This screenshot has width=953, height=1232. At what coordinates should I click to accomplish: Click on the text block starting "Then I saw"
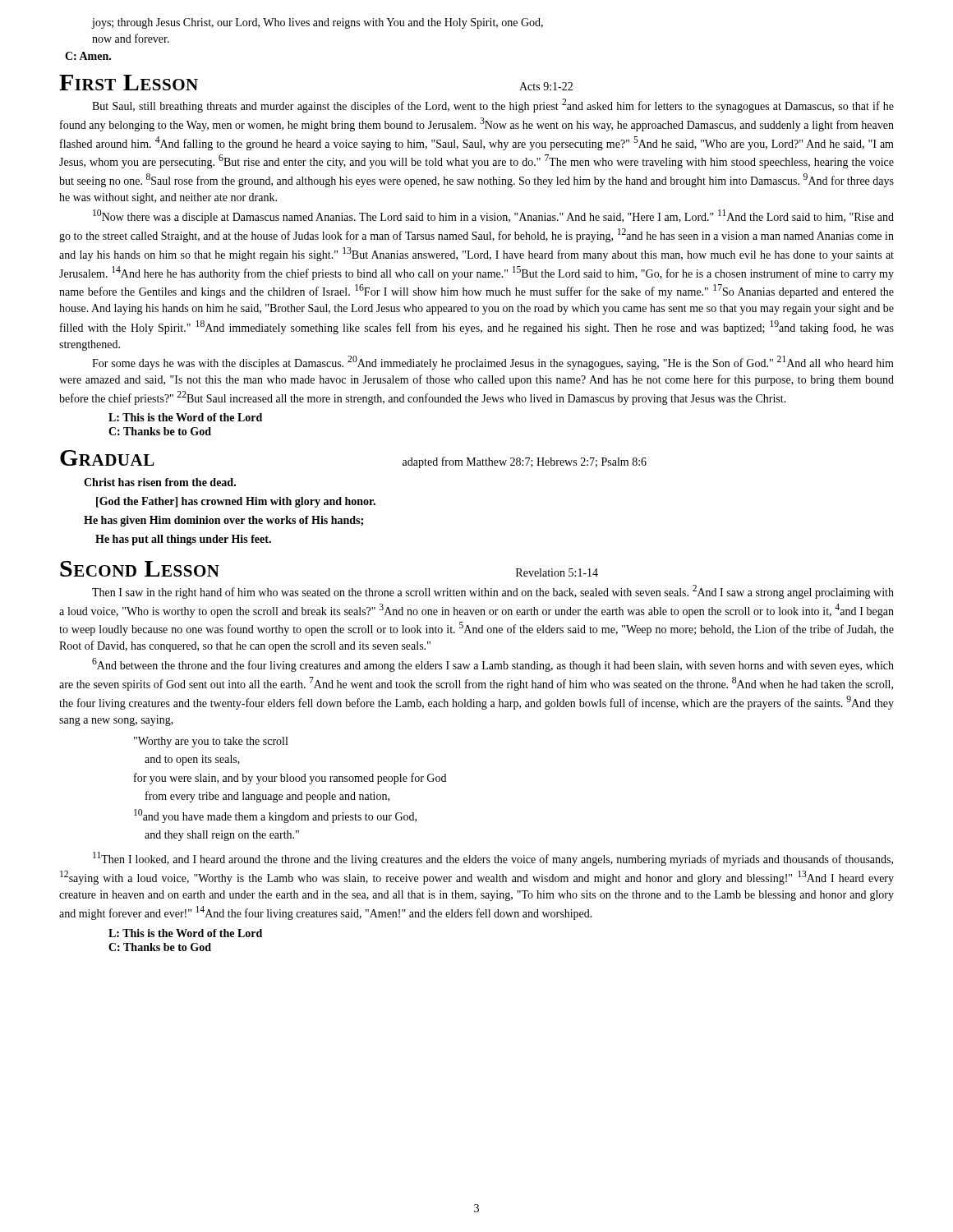(476, 618)
